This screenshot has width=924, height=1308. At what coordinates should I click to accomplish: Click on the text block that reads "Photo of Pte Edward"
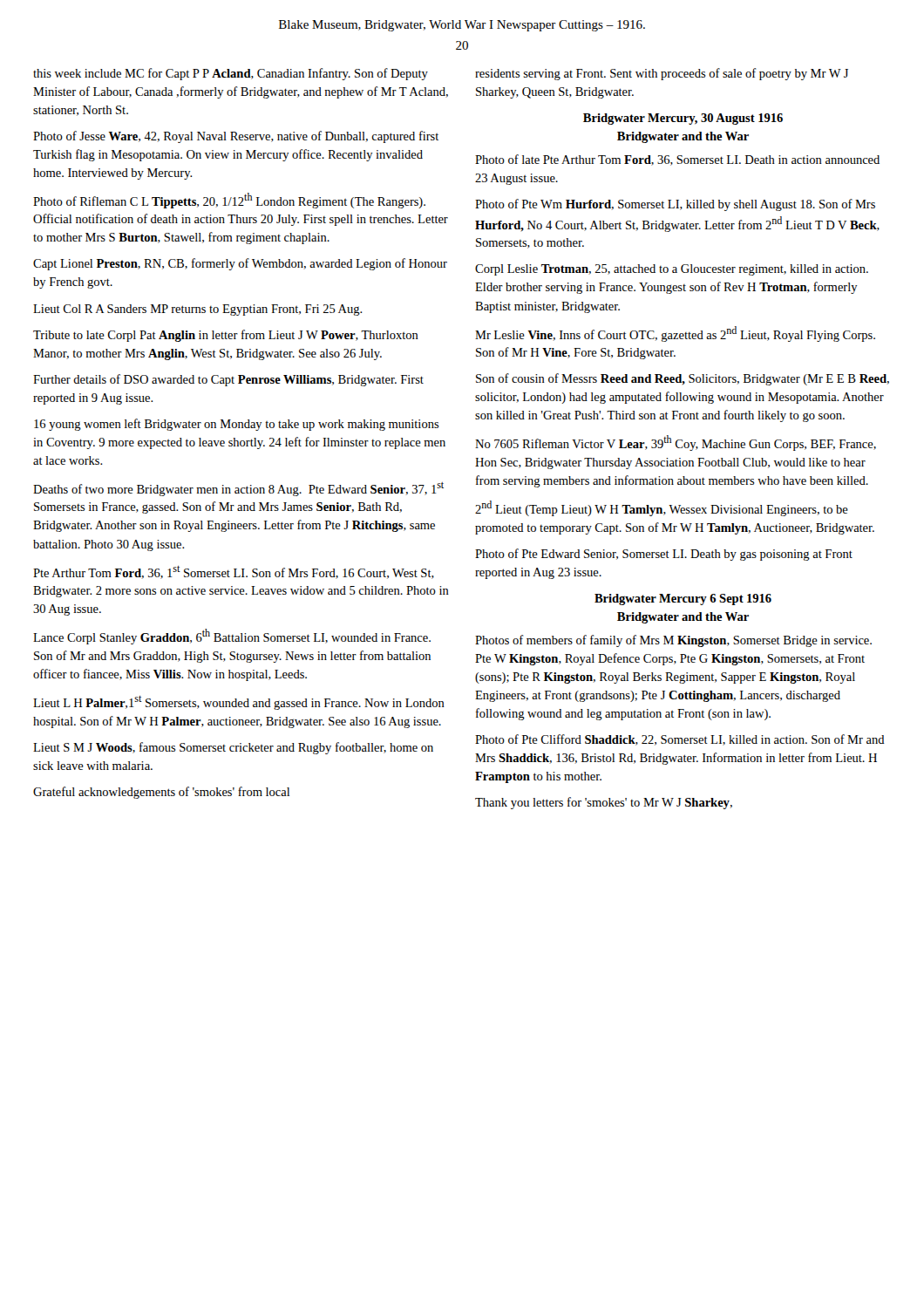coord(683,563)
